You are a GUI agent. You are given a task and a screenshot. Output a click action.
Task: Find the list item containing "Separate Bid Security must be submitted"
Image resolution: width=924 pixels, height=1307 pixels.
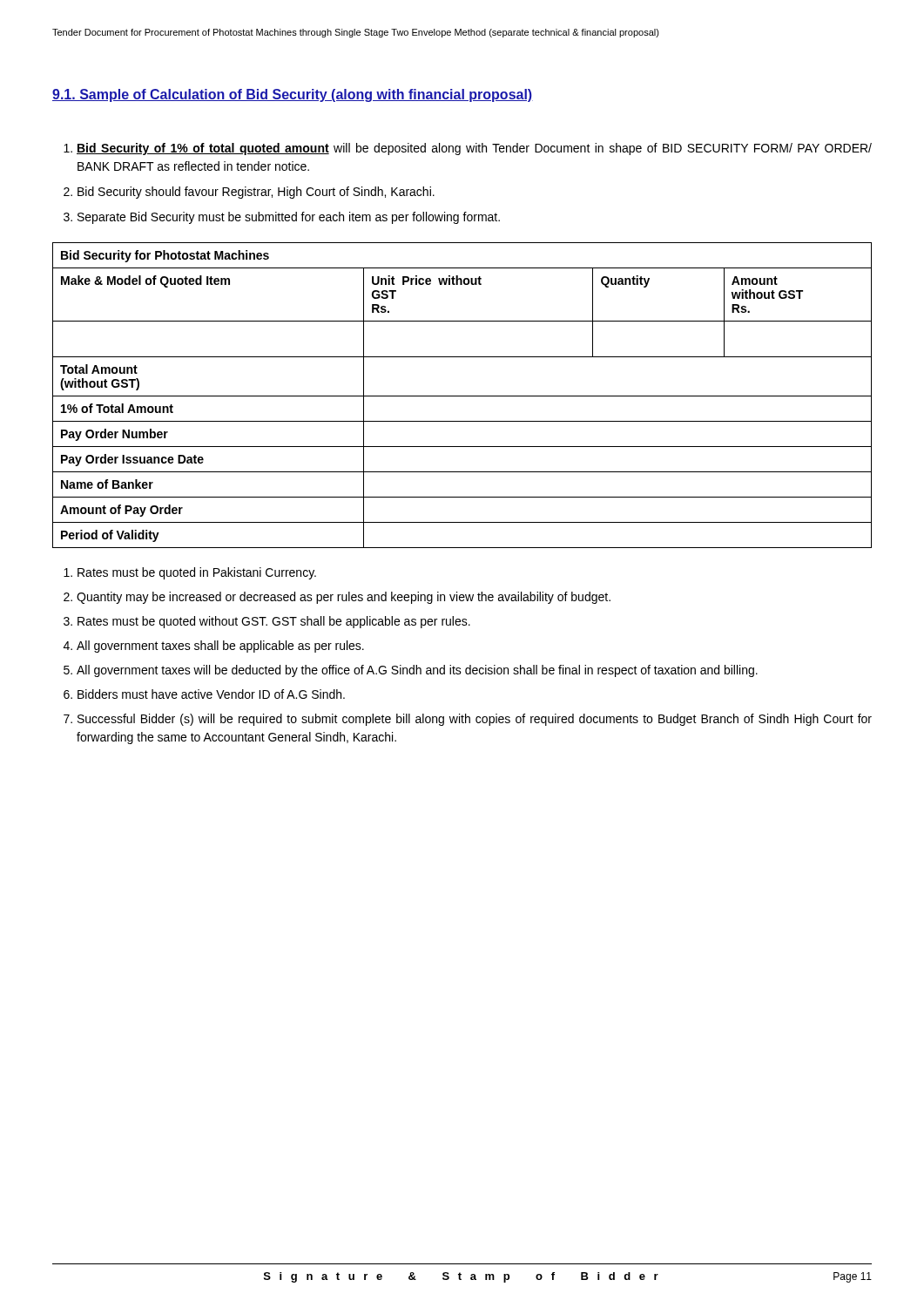pyautogui.click(x=289, y=217)
